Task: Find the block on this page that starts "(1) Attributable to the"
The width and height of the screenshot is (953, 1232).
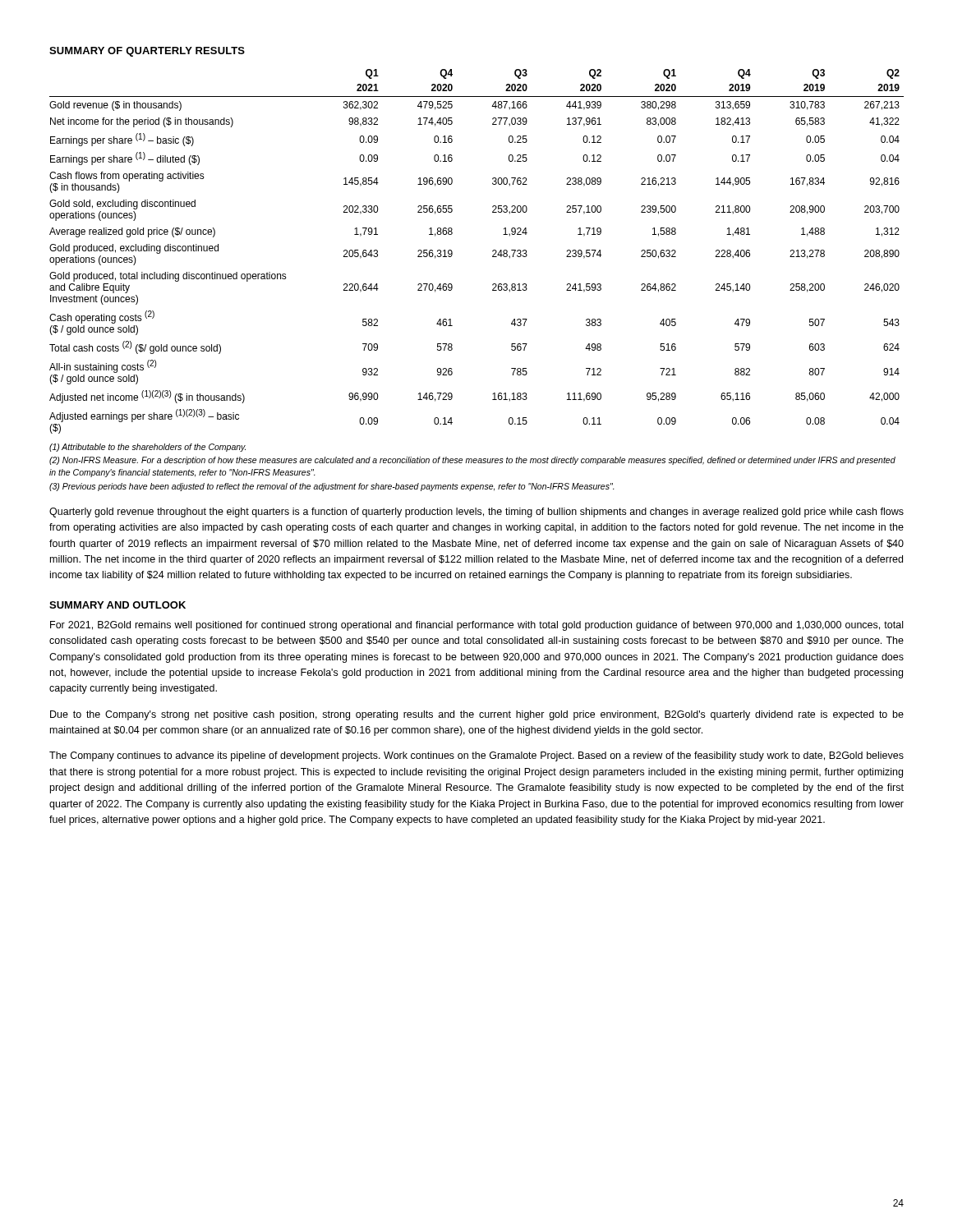Action: [476, 467]
